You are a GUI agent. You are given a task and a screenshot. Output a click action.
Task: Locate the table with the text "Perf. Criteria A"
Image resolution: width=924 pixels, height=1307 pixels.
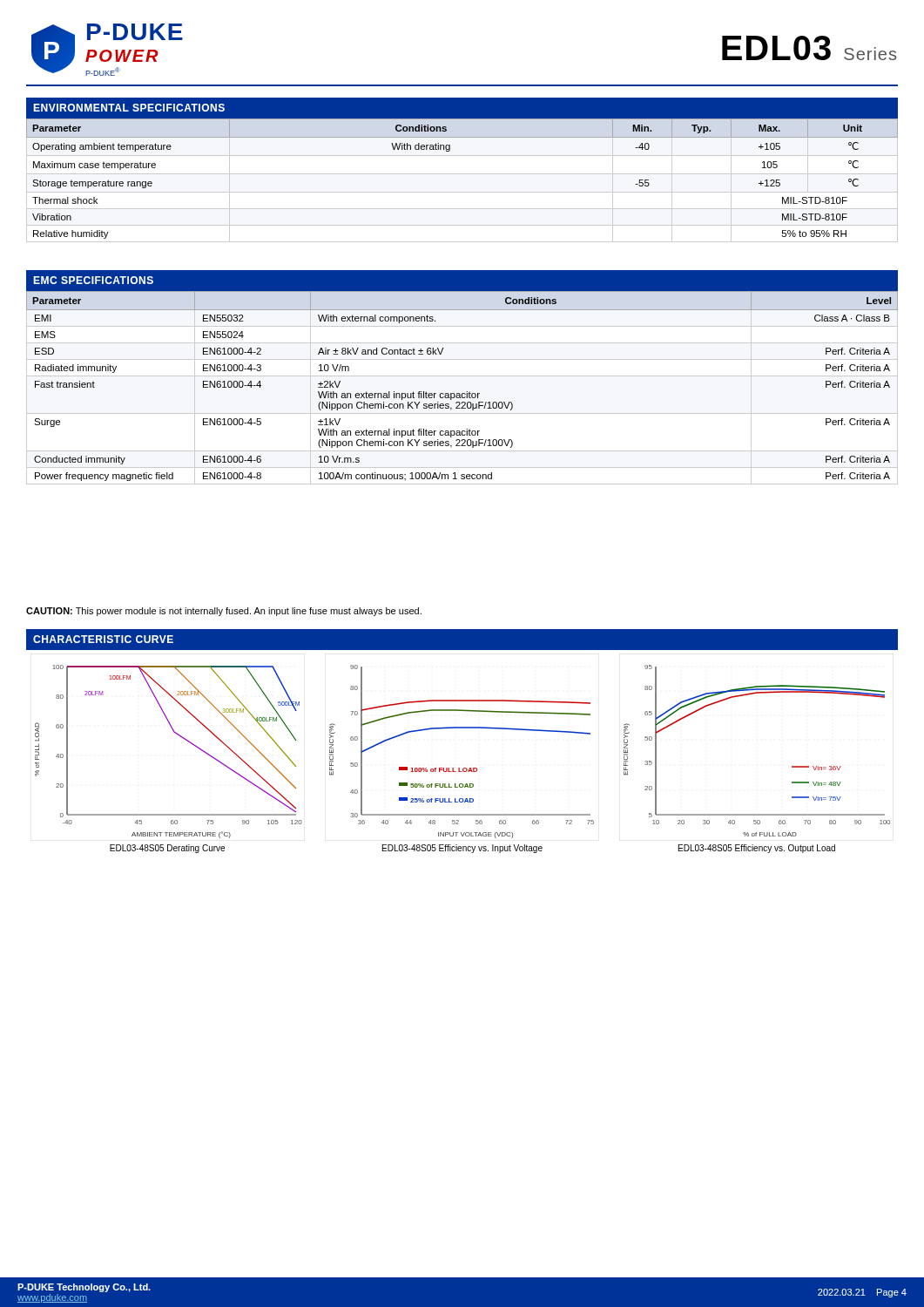[462, 377]
